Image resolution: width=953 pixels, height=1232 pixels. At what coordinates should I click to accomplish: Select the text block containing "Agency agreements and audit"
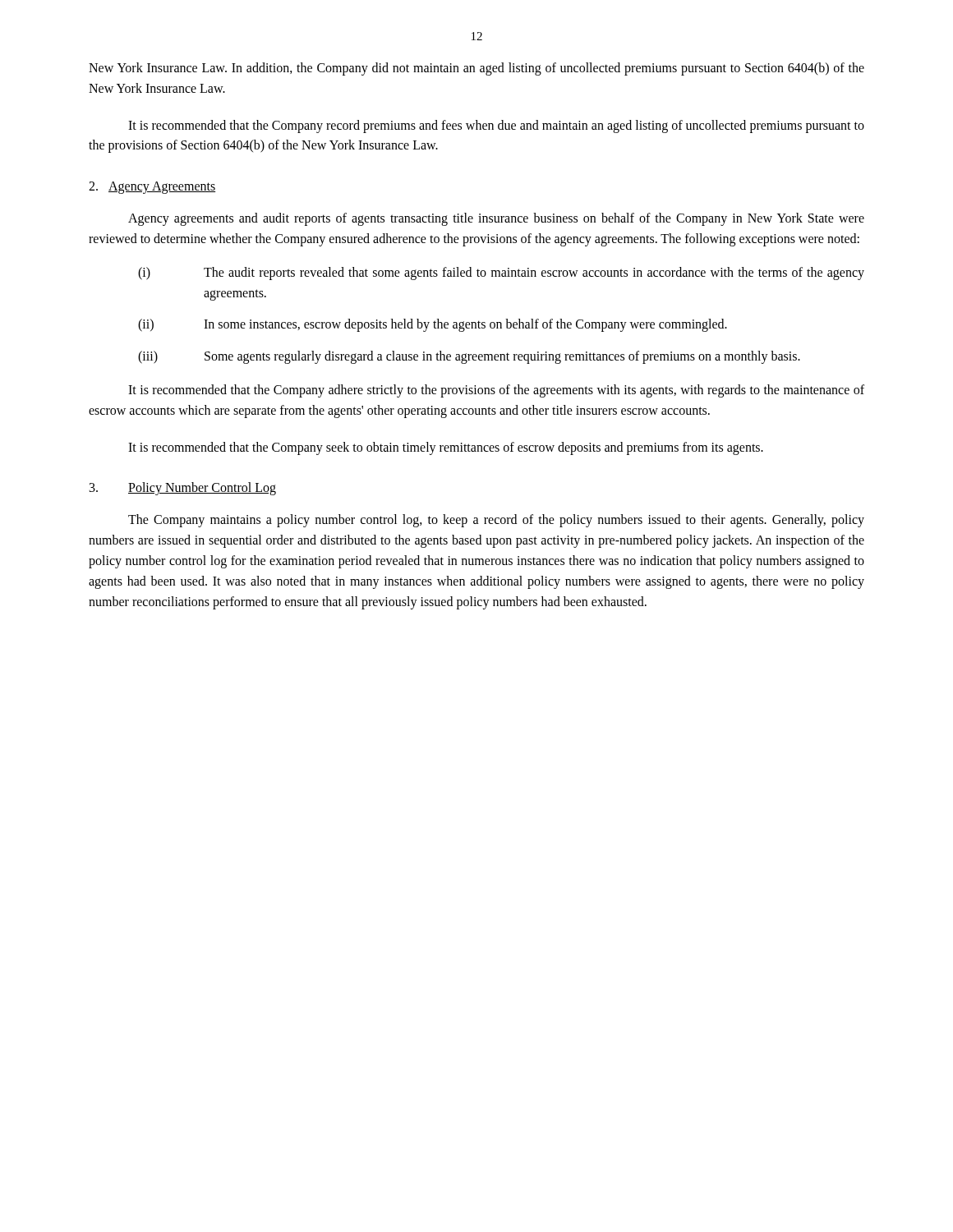[x=476, y=229]
